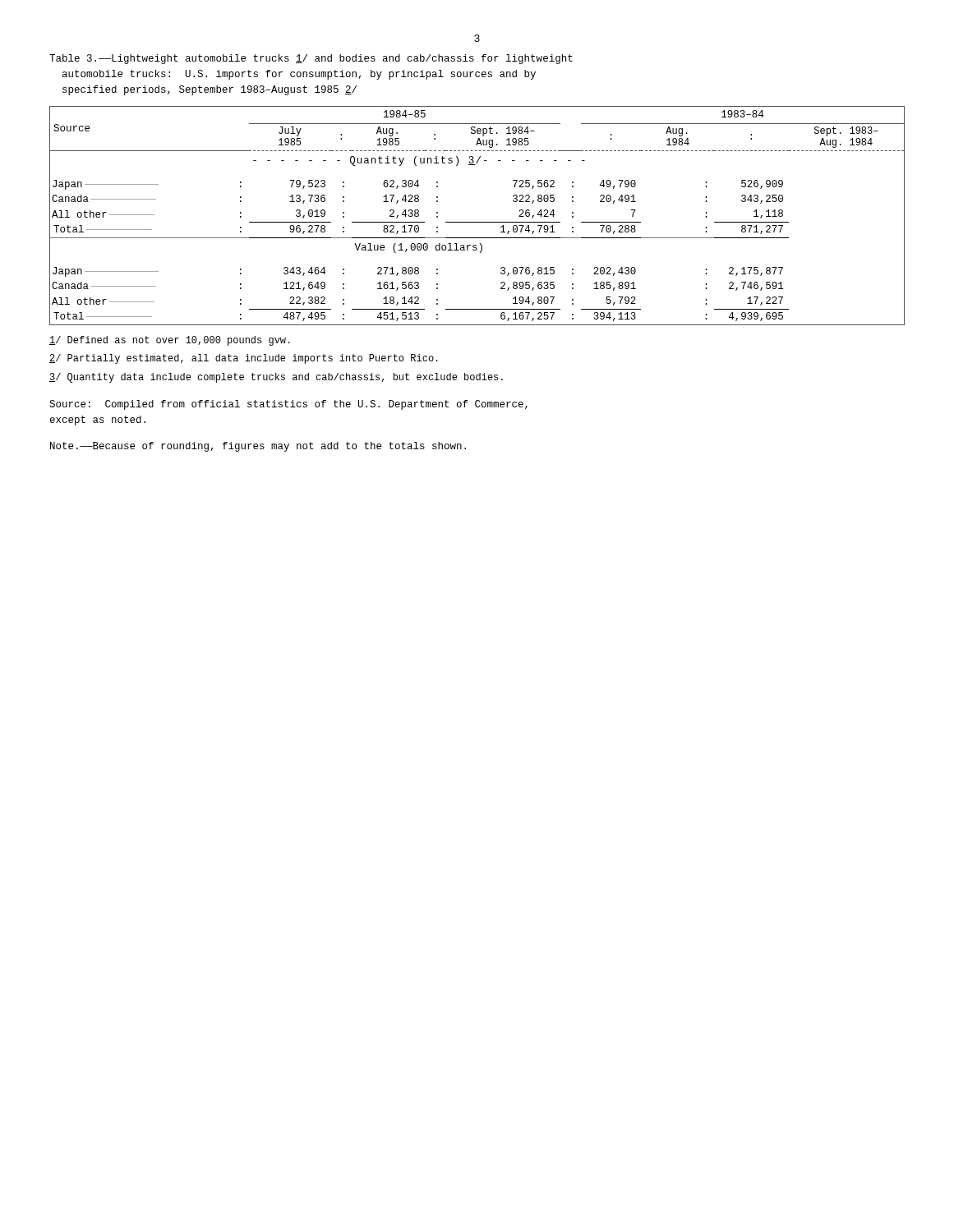Screen dimensions: 1232x954
Task: Locate the region starting "Source: Compiled from official statistics of the"
Action: point(290,412)
